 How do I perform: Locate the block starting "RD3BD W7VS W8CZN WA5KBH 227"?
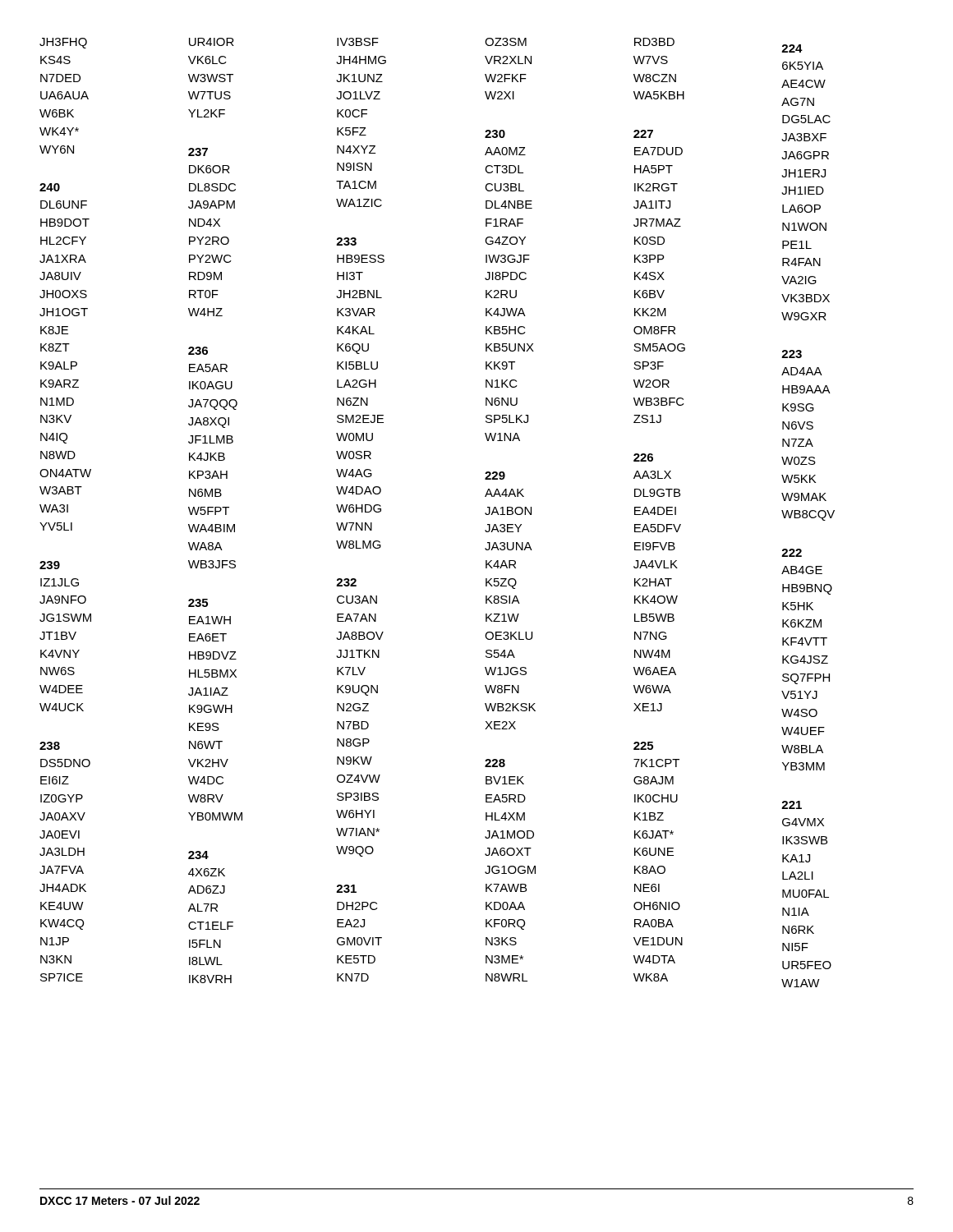[x=654, y=42]
